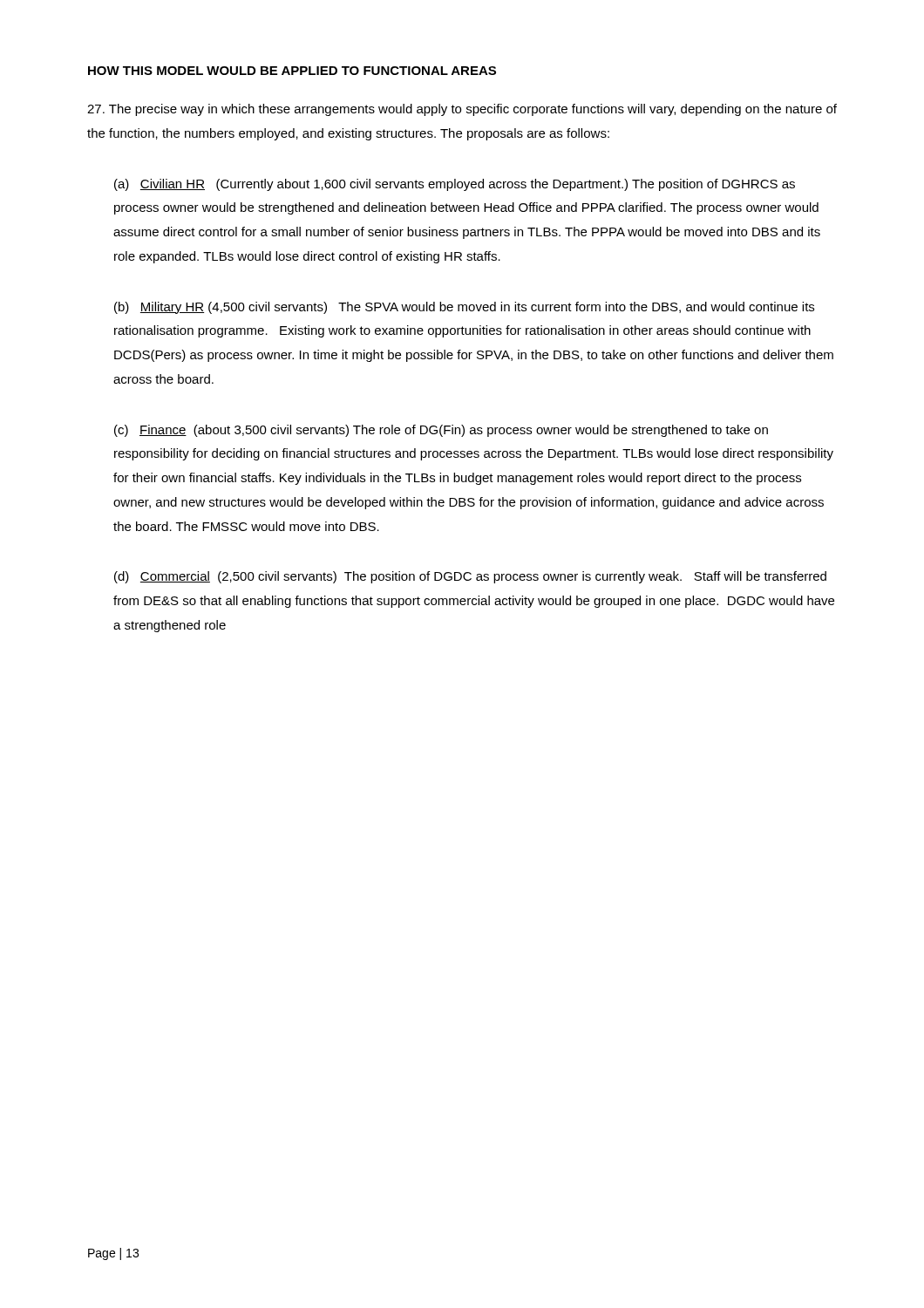
Task: Navigate to the region starting "HOW THIS MODEL WOULD BE APPLIED"
Action: (x=292, y=70)
